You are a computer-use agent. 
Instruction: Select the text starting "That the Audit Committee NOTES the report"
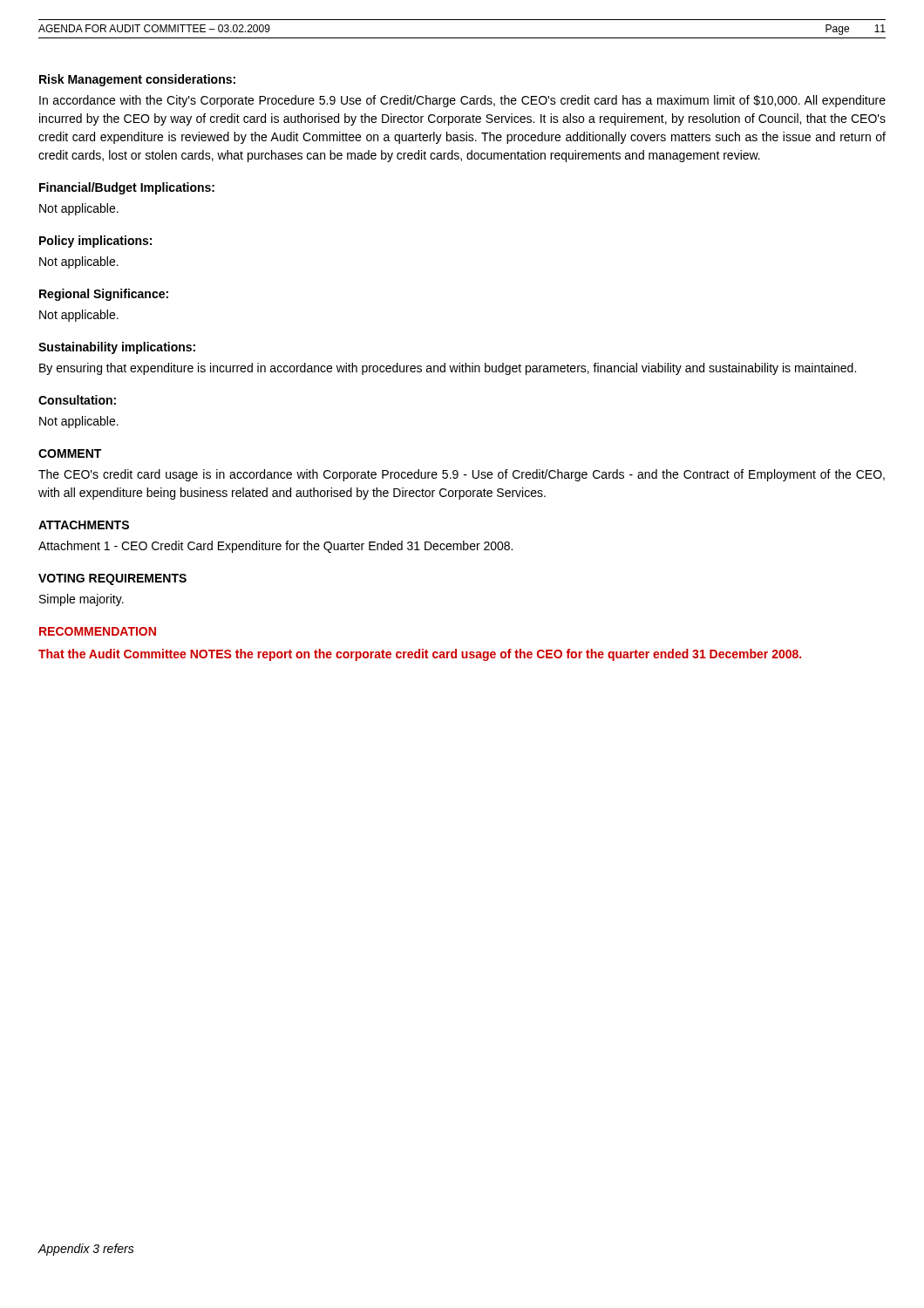420,654
